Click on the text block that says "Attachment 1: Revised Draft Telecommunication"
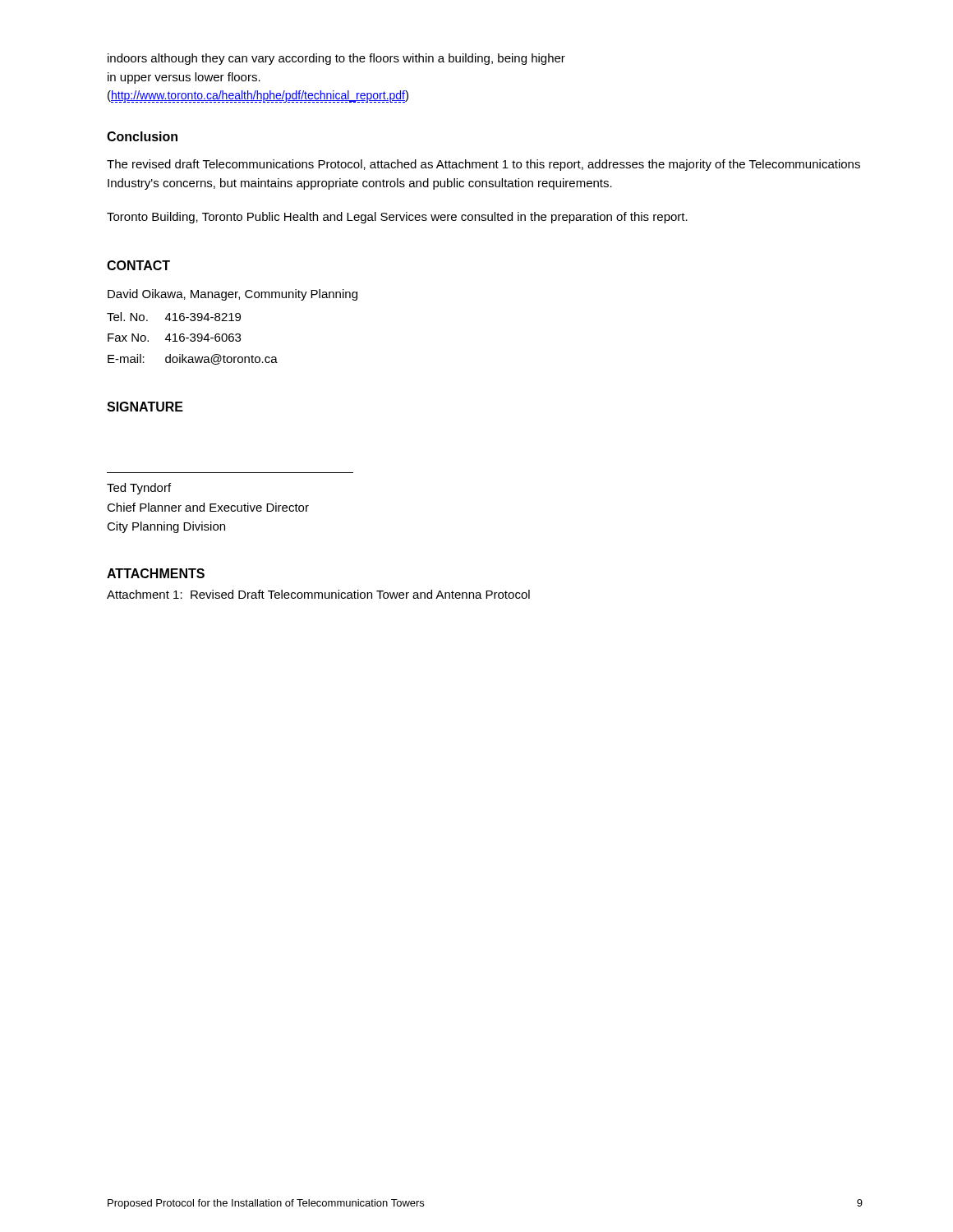Screen dimensions: 1232x953 click(x=319, y=594)
